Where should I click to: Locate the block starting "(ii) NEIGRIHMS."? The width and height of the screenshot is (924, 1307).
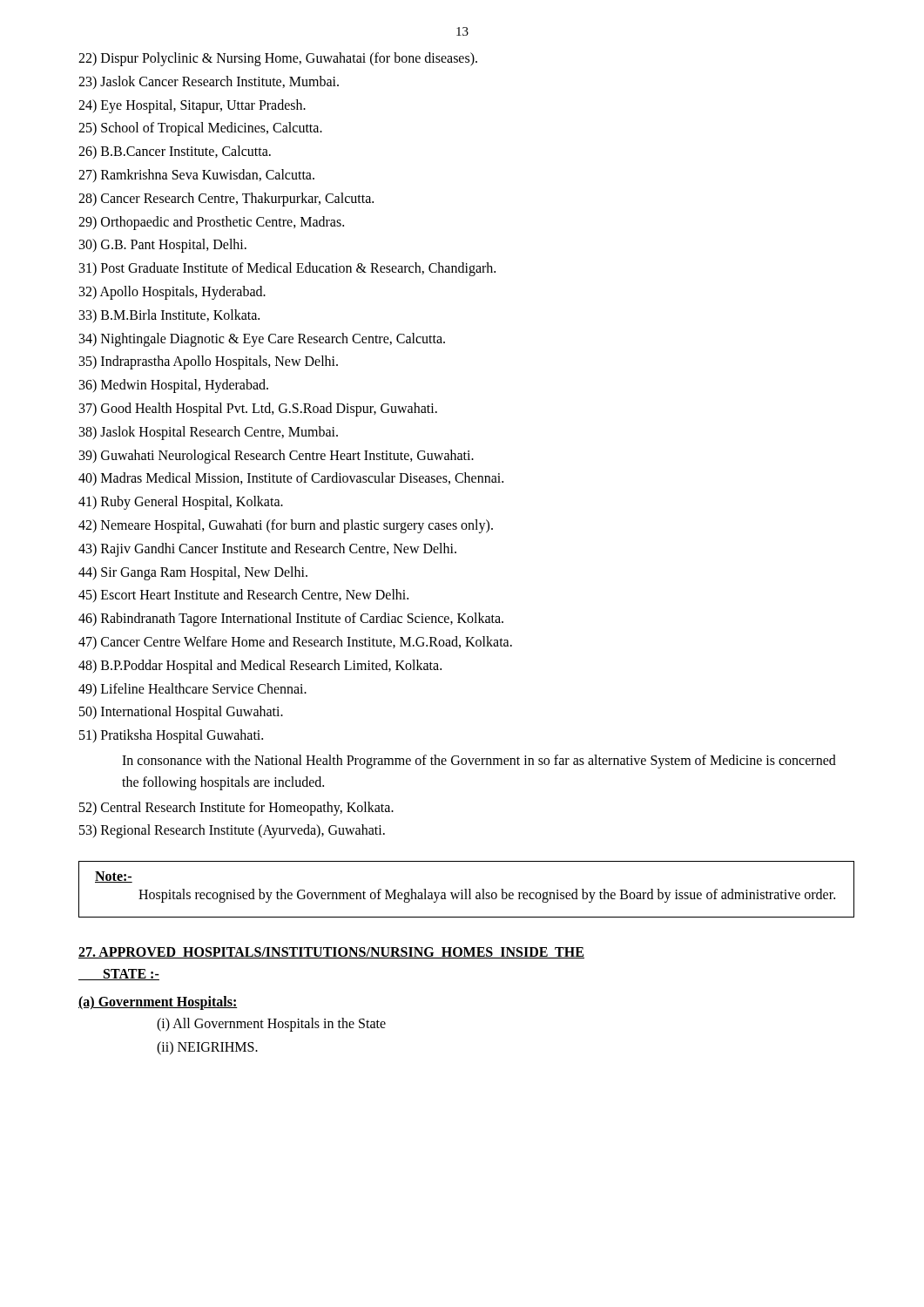[x=207, y=1047]
